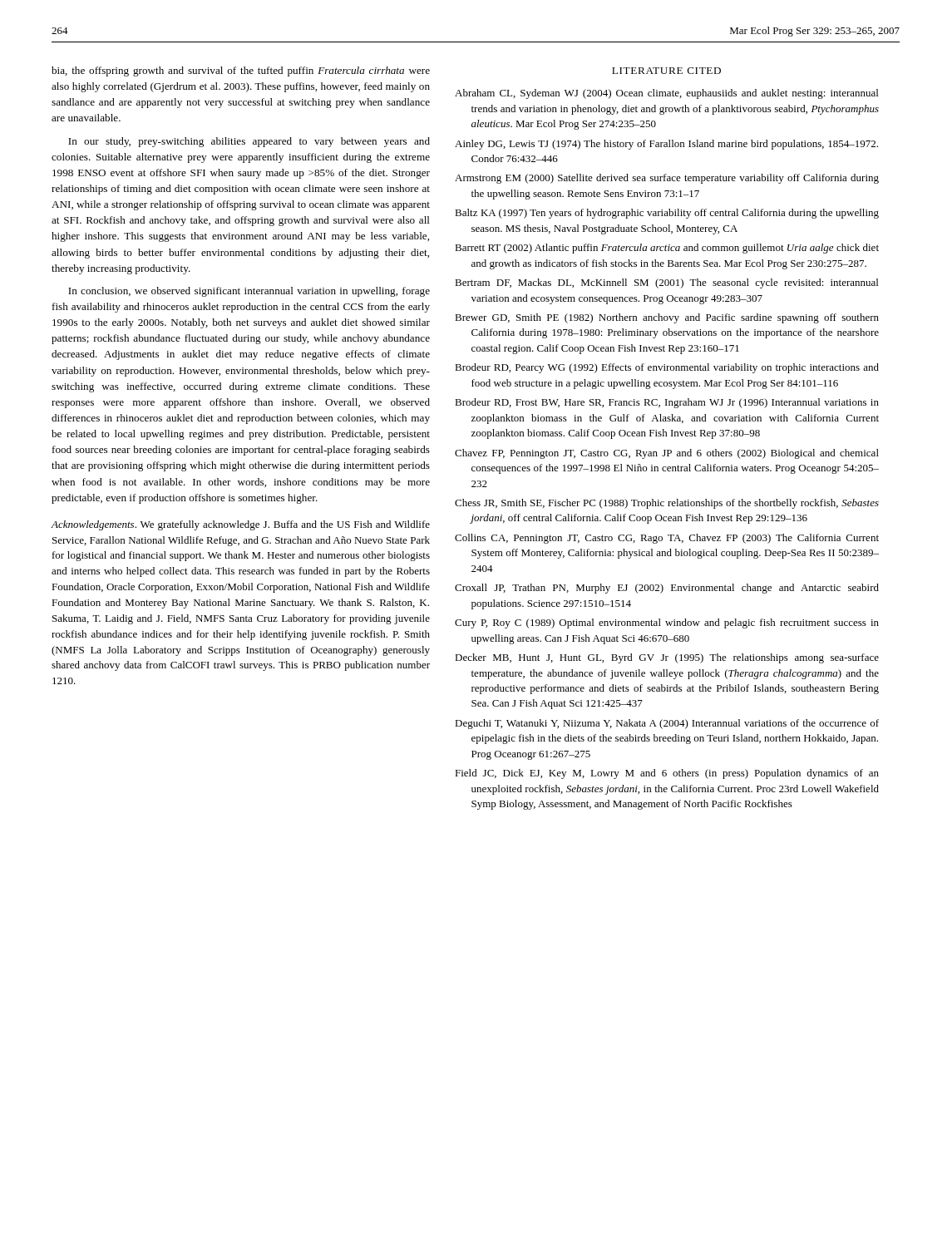Viewport: 952px width, 1247px height.
Task: Find the block on this page that starts "Decker MB, Hunt"
Action: pos(667,680)
